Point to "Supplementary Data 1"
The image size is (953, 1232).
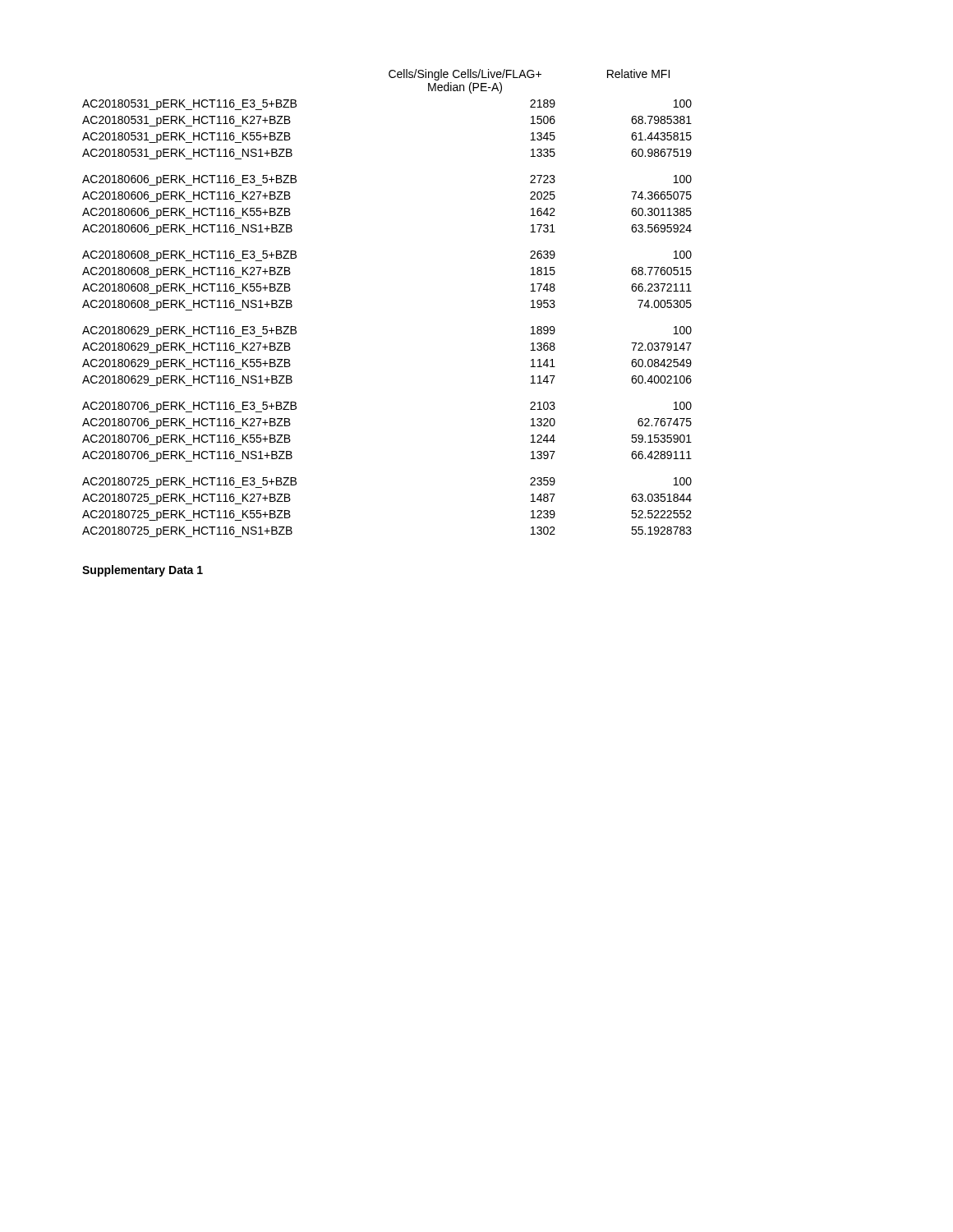coord(143,570)
